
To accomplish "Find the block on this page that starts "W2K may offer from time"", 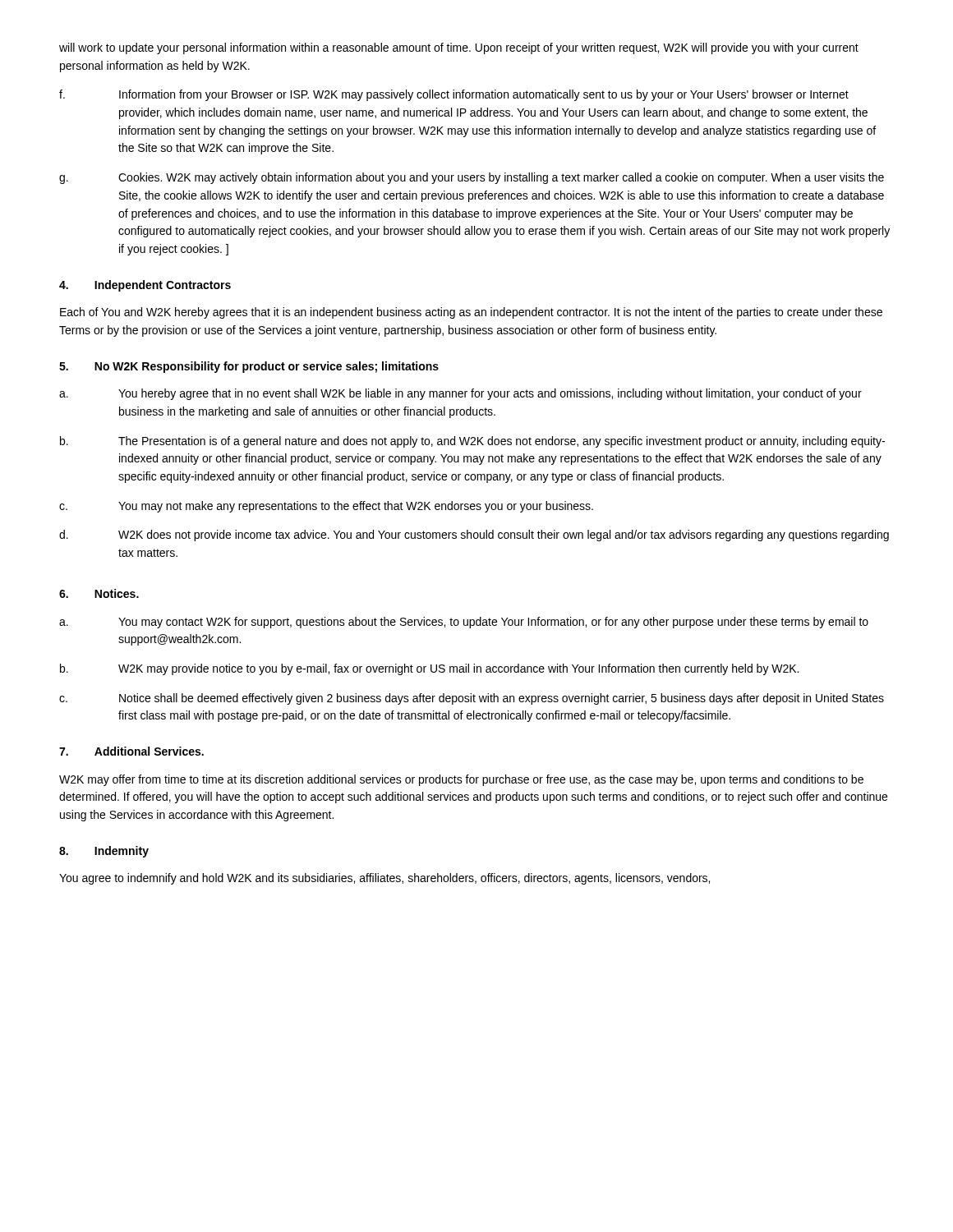I will coord(474,797).
